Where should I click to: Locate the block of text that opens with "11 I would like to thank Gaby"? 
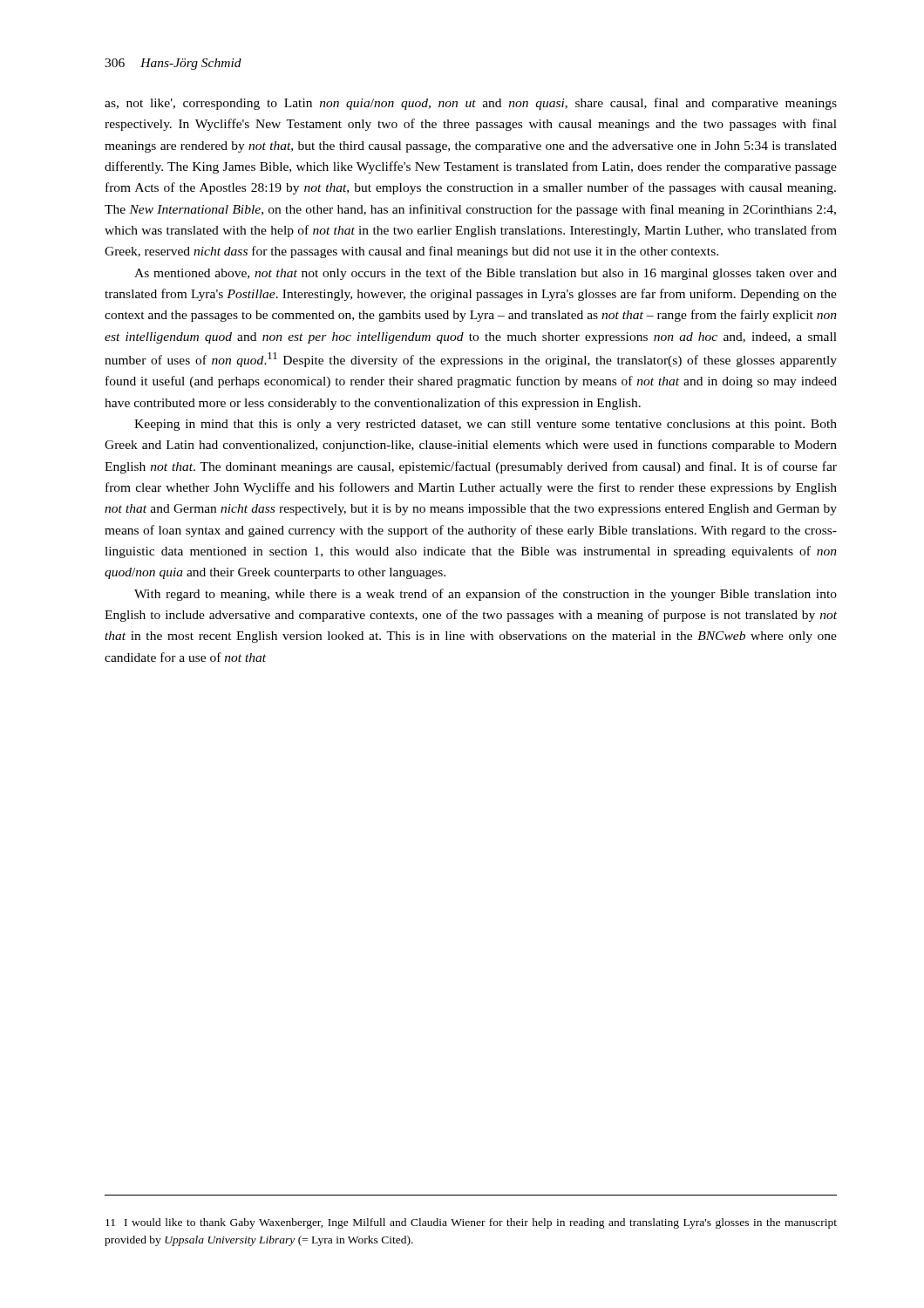471,1231
